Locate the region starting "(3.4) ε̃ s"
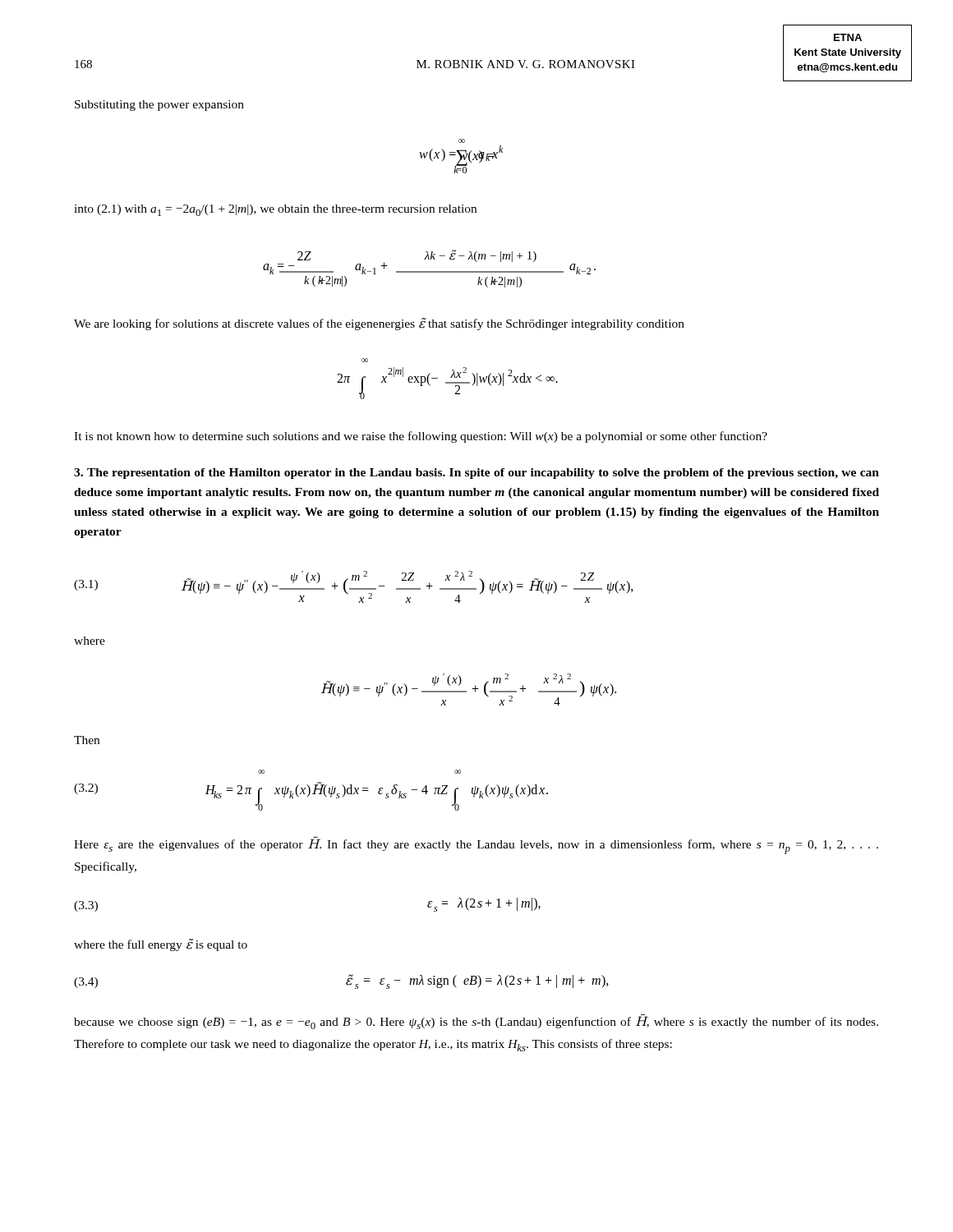 pos(476,982)
